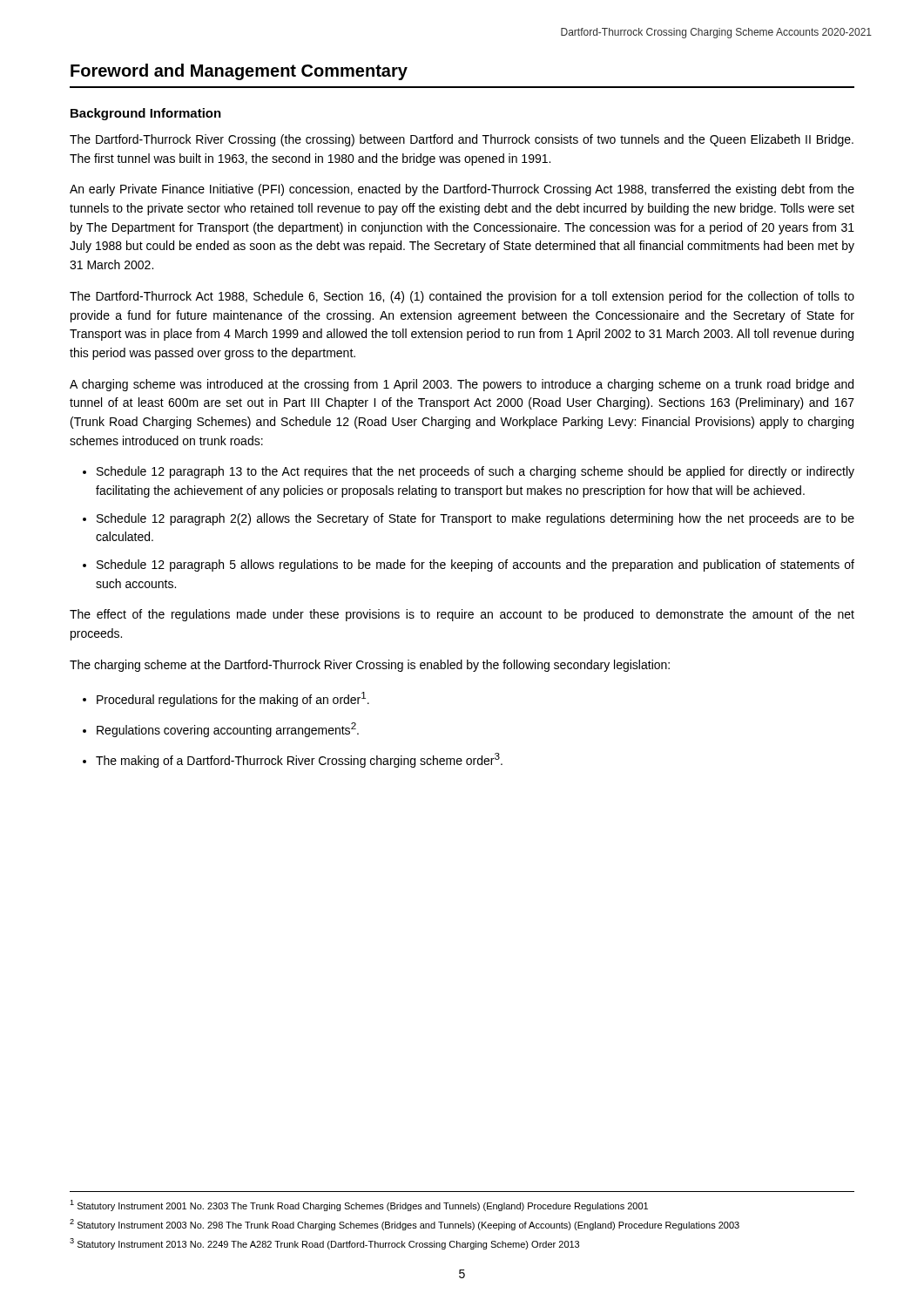Find the region starting "Background Information"
This screenshot has height=1307, width=924.
coord(146,113)
